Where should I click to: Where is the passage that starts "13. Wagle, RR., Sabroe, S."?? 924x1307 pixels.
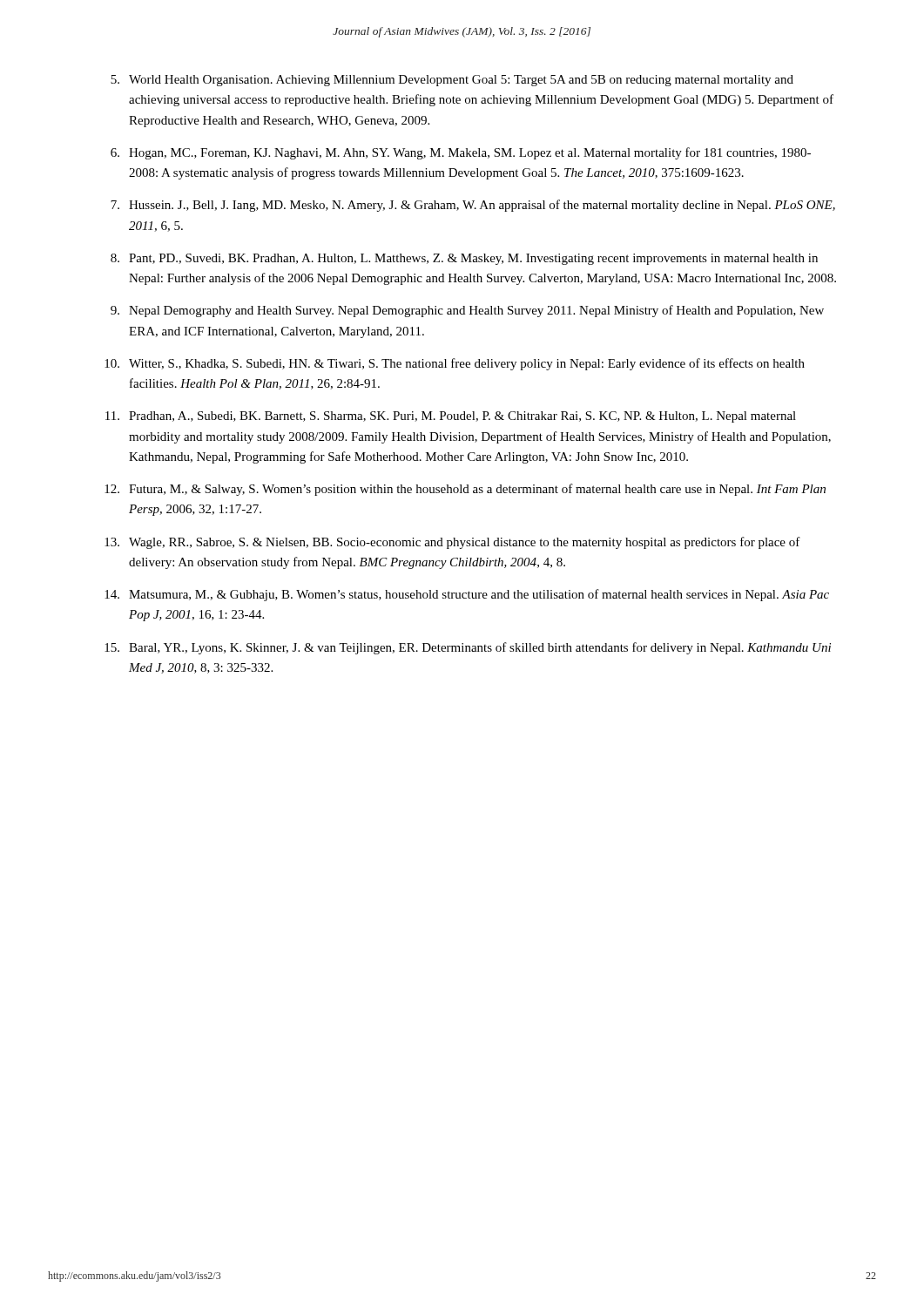[x=462, y=552]
